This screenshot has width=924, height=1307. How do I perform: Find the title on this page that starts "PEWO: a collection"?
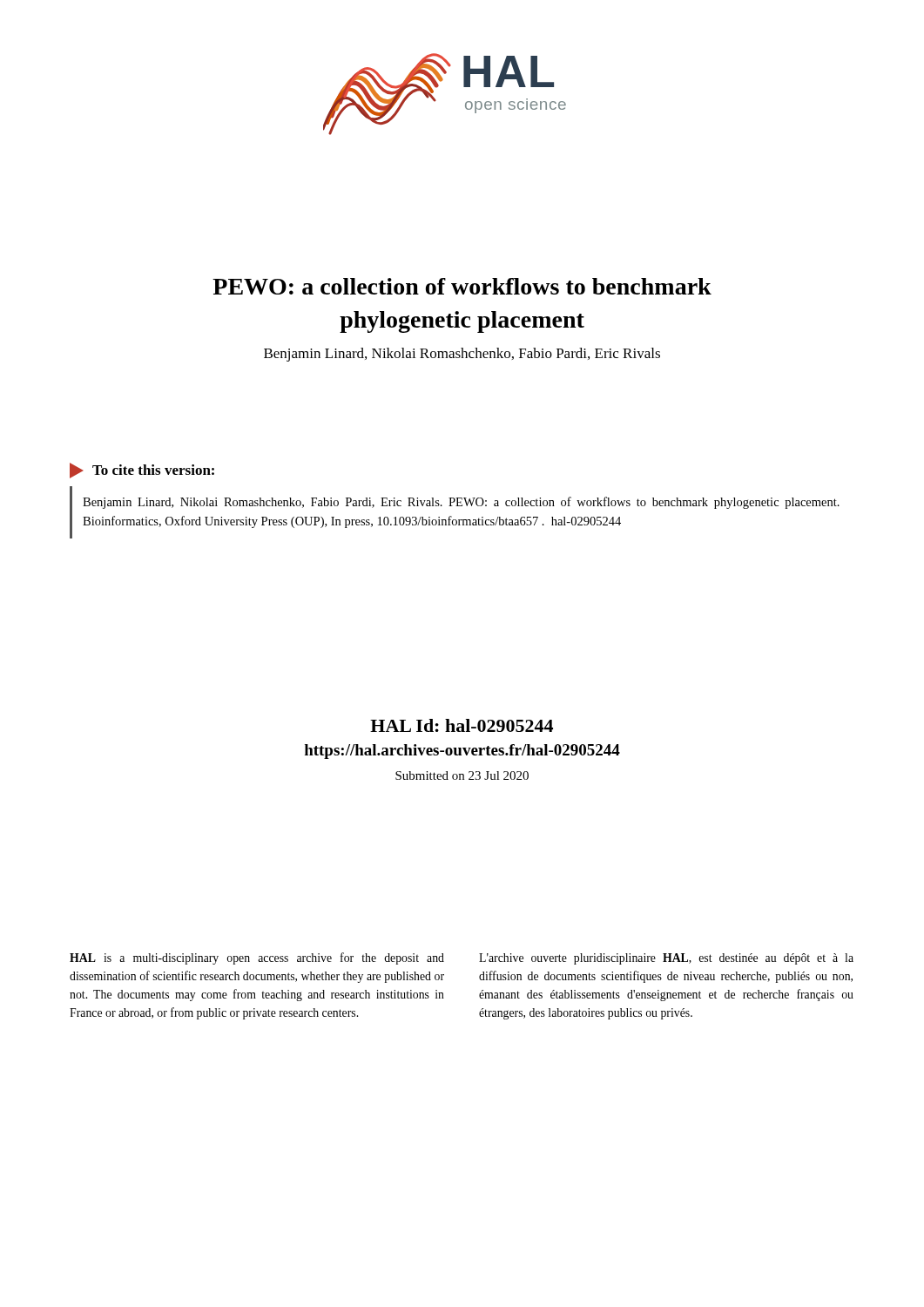coord(462,316)
